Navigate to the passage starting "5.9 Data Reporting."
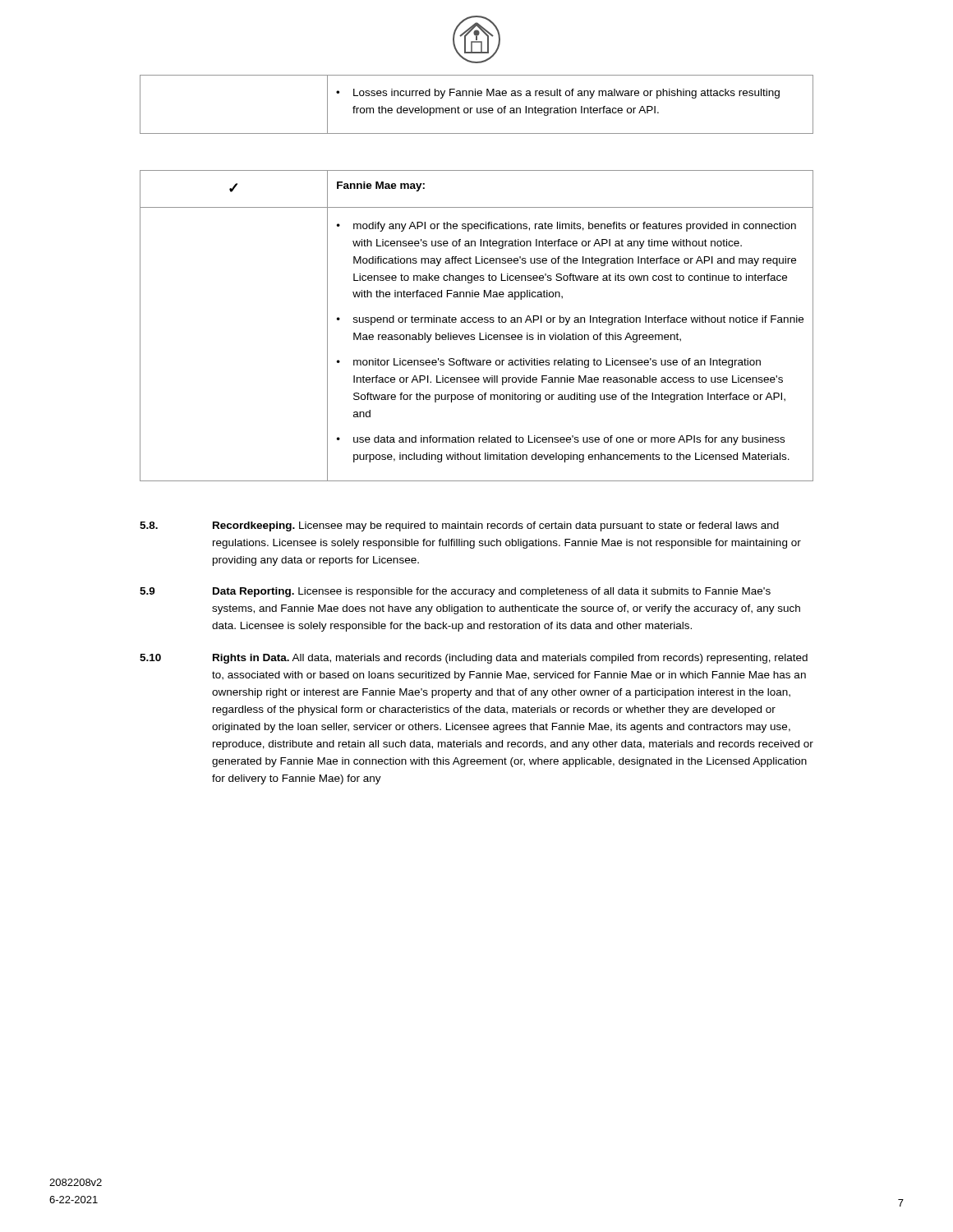The width and height of the screenshot is (953, 1232). 476,609
